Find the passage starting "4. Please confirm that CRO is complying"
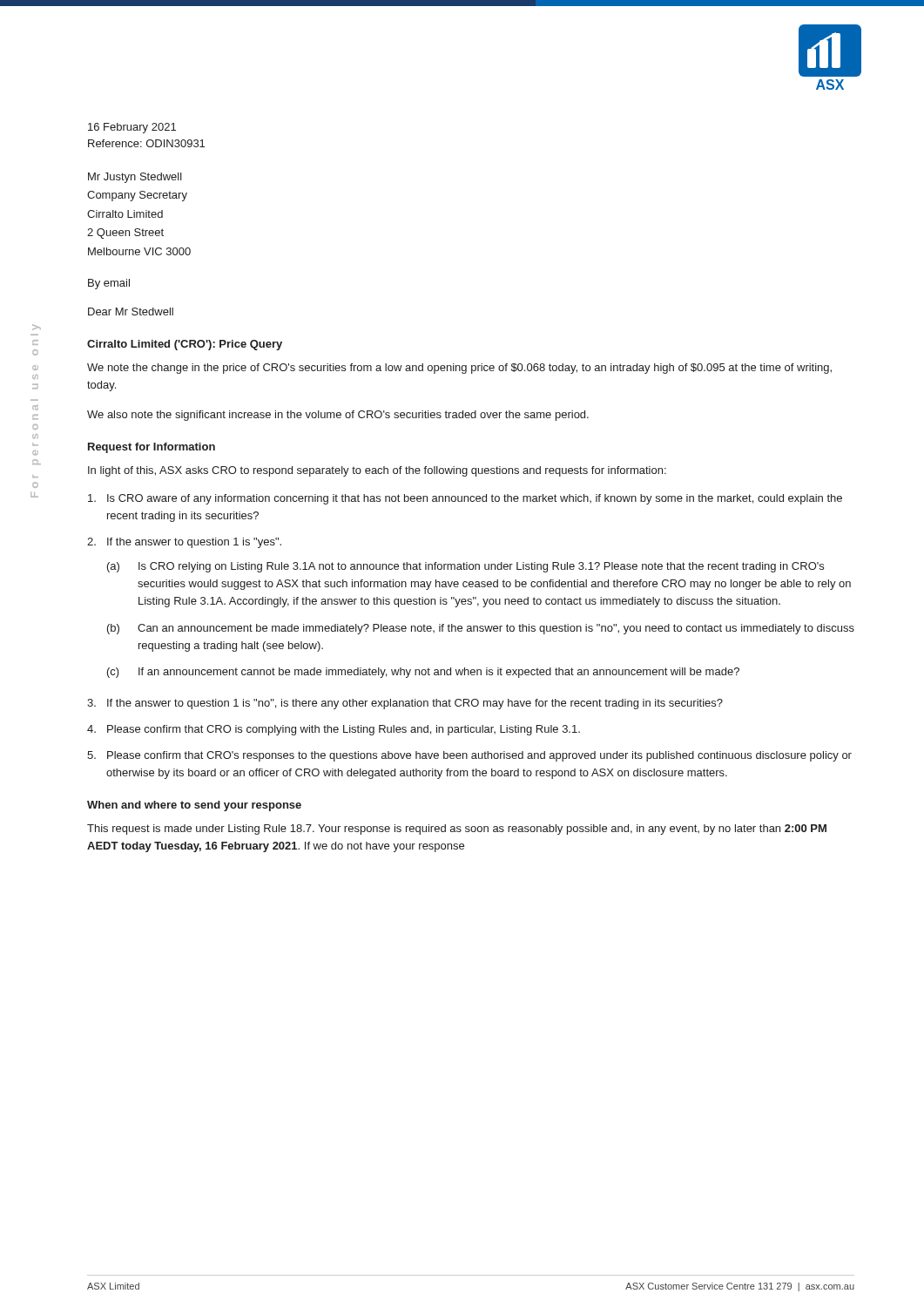 334,730
